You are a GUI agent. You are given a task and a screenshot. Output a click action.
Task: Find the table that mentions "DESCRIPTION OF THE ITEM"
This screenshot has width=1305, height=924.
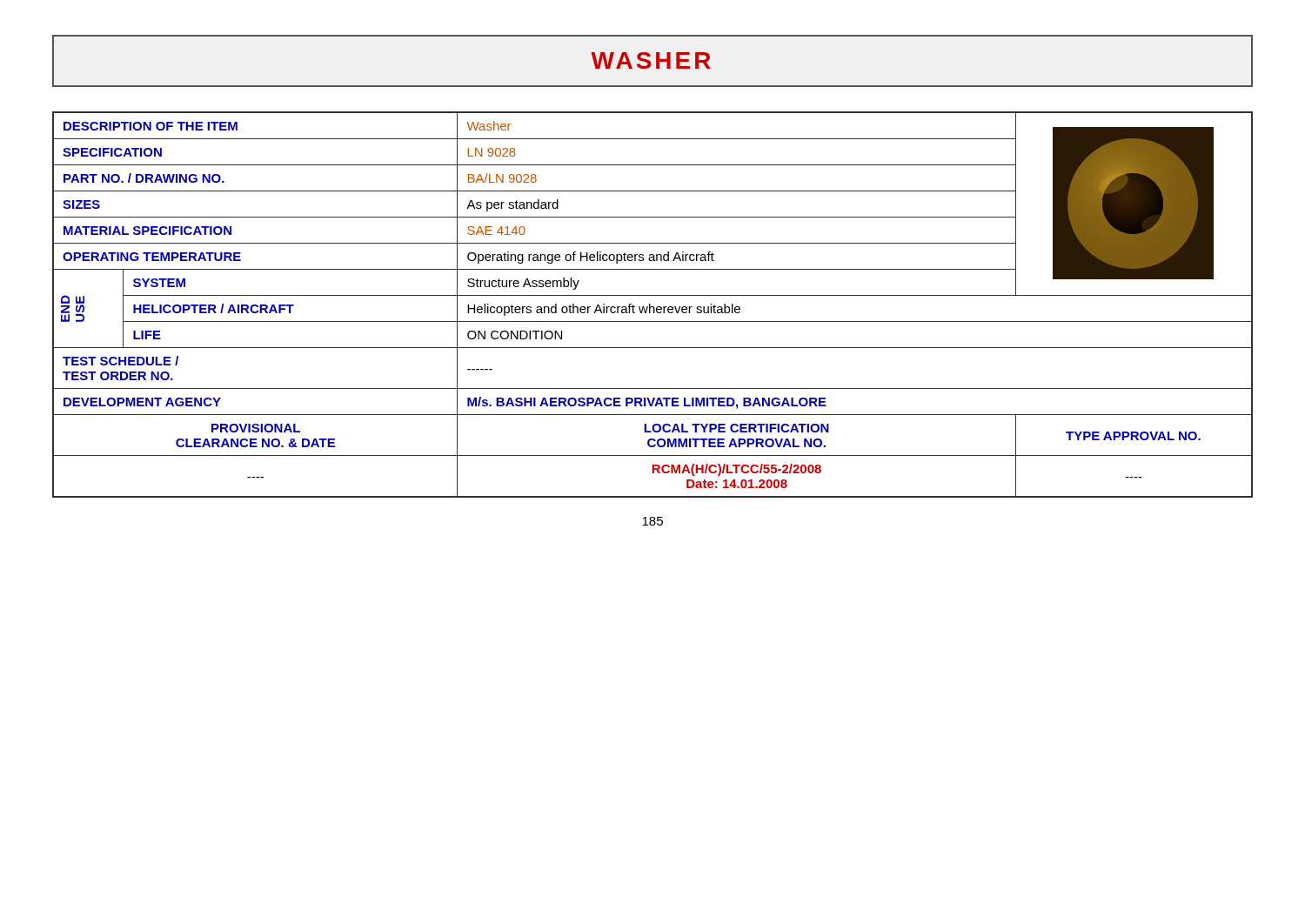pos(652,305)
